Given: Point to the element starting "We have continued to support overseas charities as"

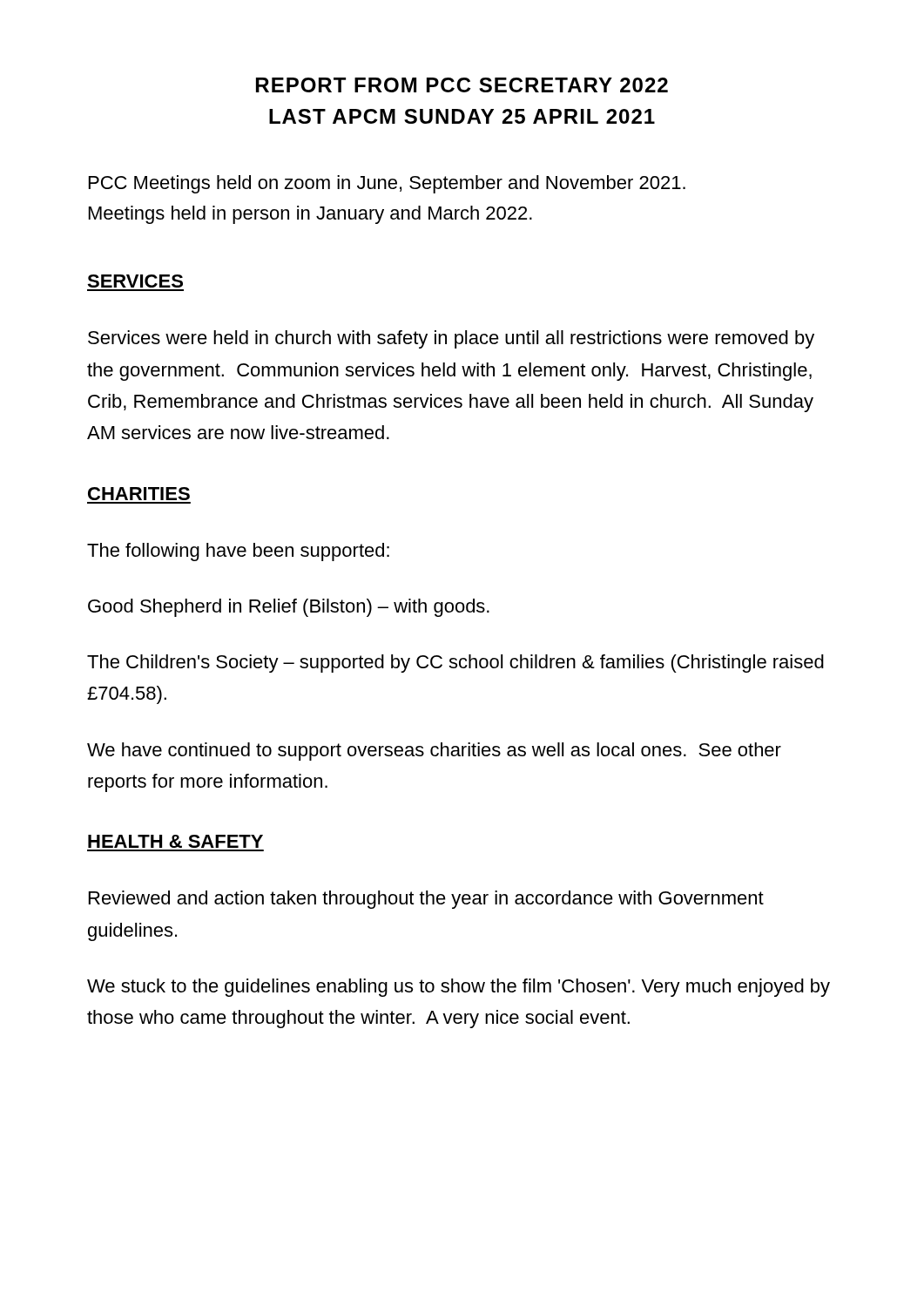Looking at the screenshot, I should tap(434, 765).
